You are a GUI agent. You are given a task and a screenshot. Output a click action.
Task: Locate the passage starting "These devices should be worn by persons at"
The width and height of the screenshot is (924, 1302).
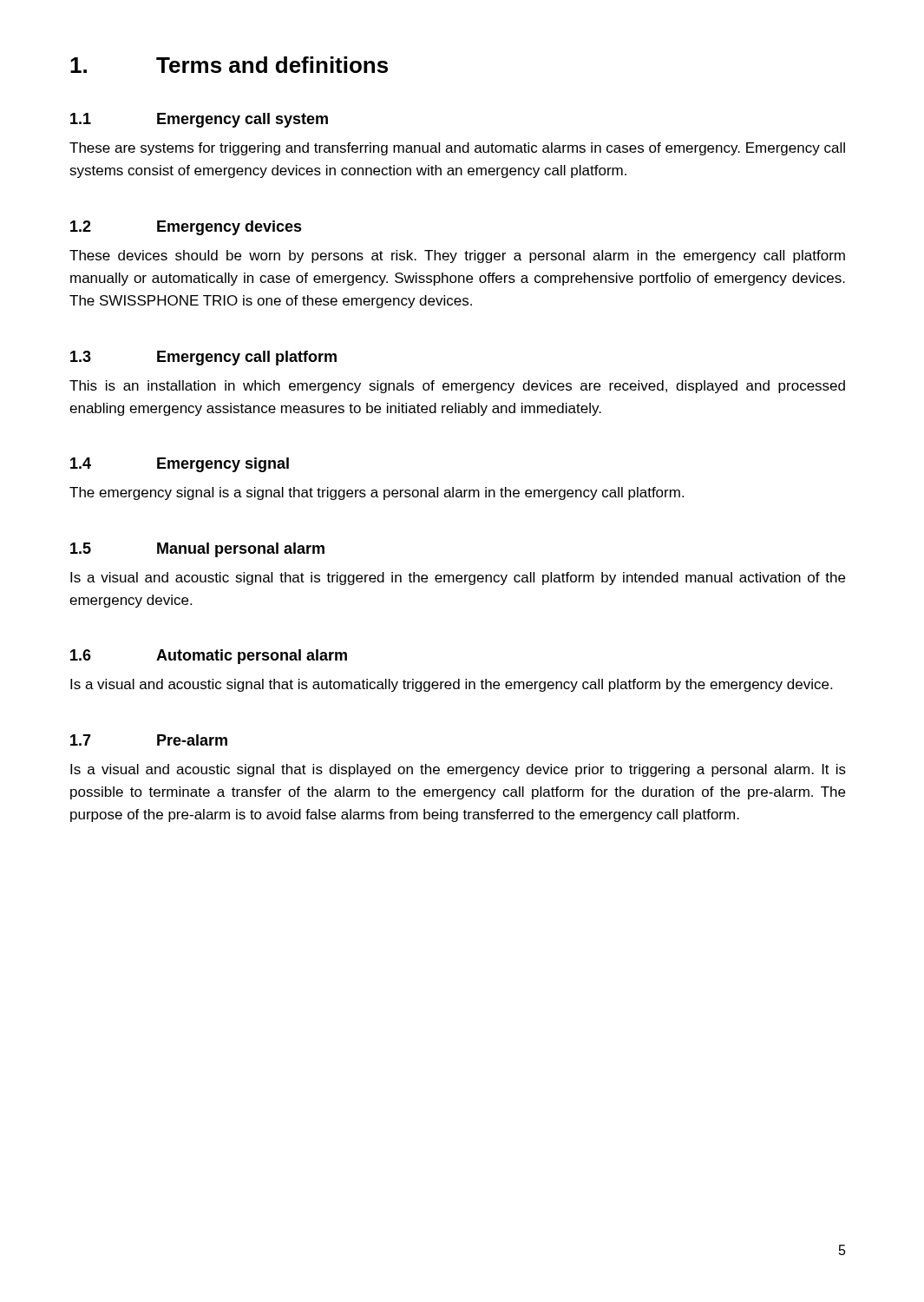(x=458, y=278)
